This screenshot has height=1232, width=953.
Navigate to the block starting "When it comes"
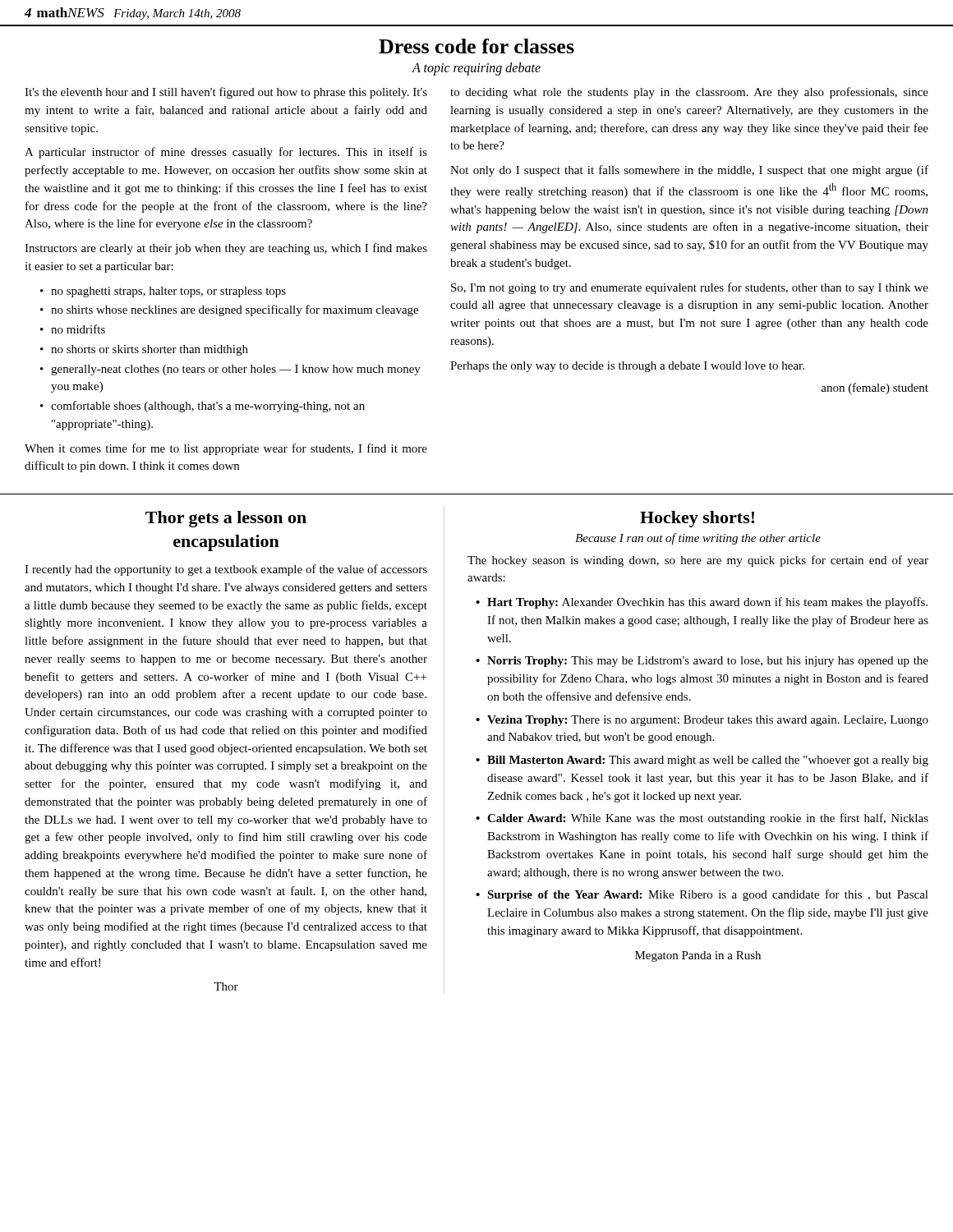coord(226,458)
